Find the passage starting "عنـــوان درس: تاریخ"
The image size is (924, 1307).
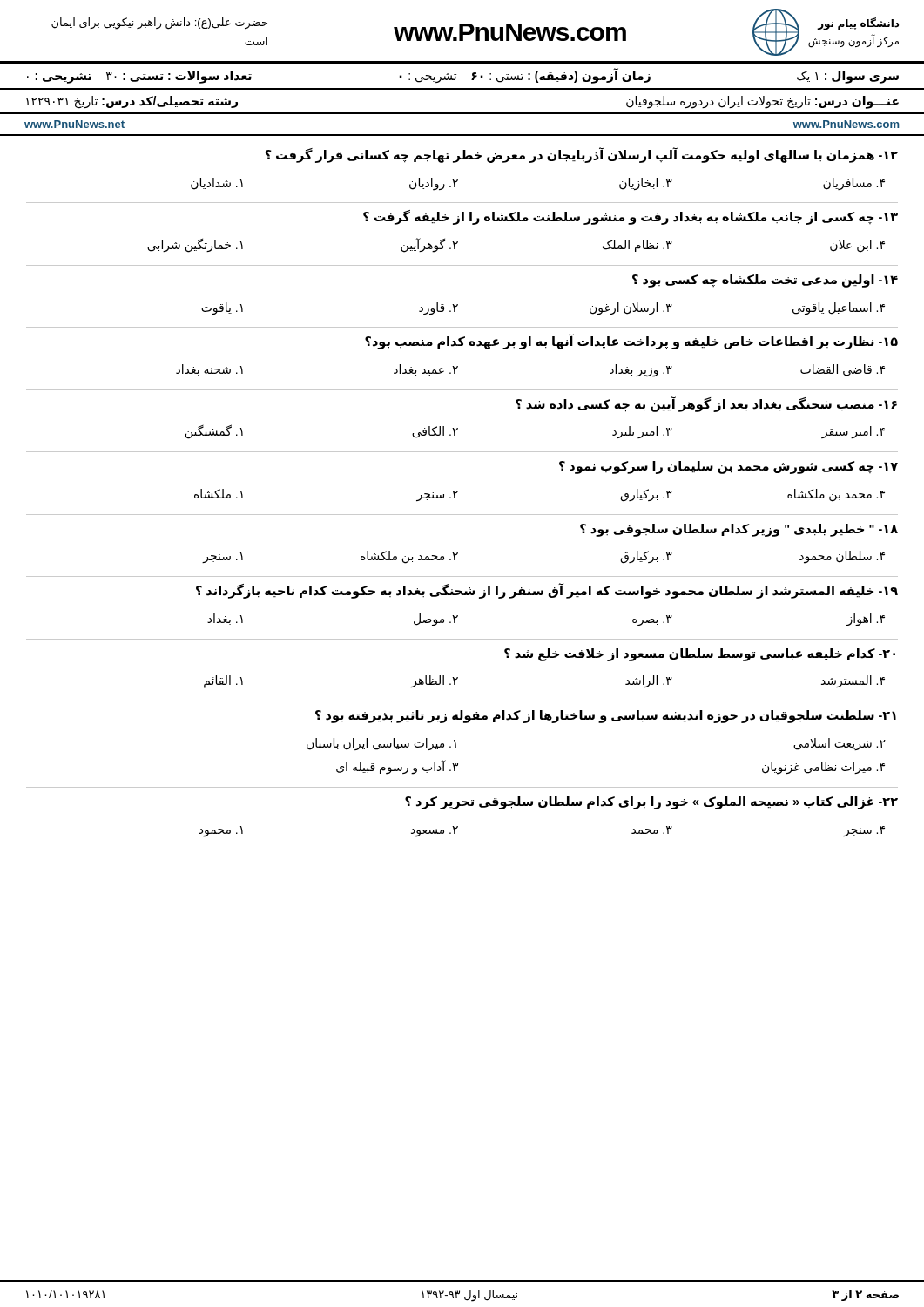tap(462, 101)
